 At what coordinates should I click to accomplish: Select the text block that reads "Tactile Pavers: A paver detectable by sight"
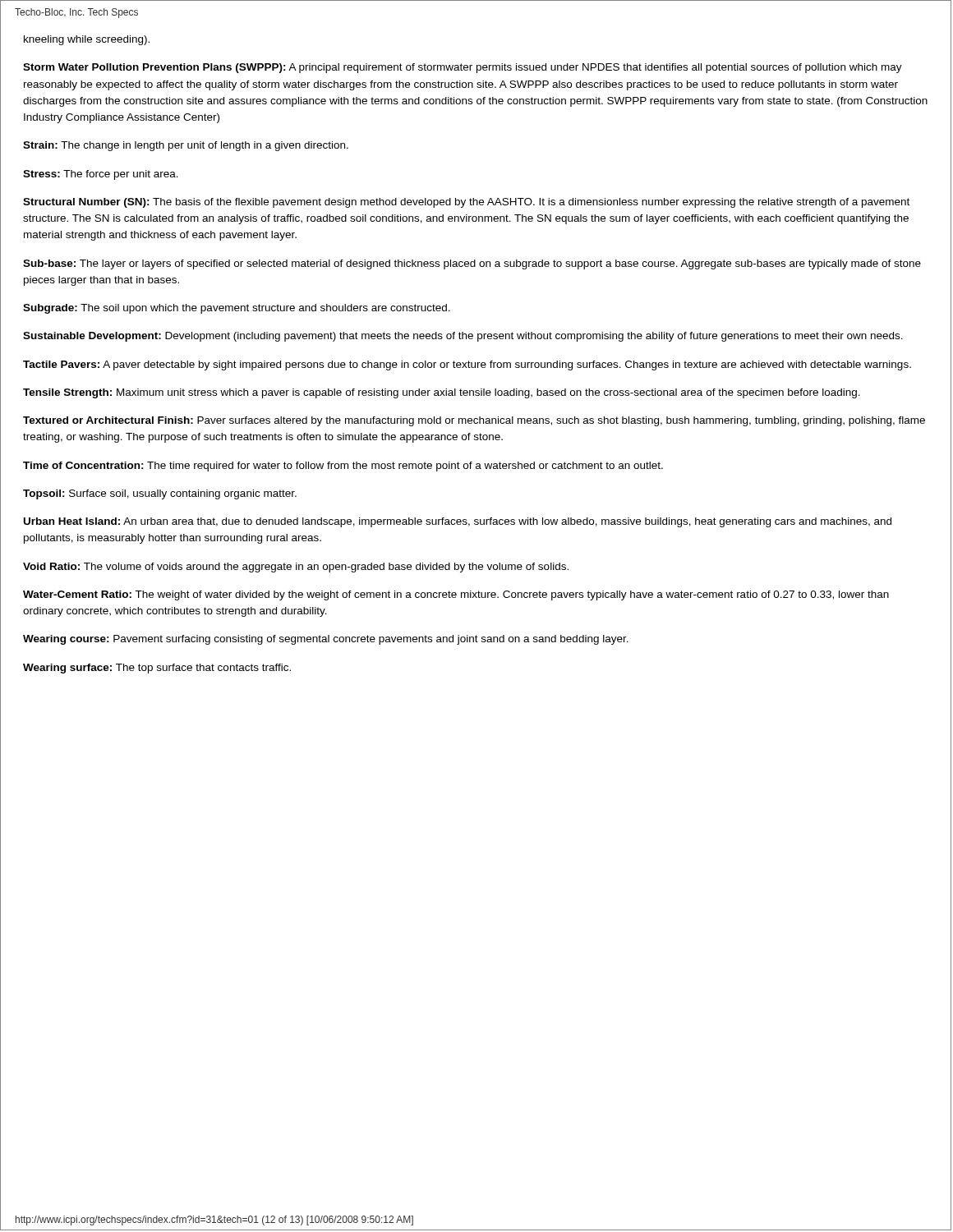point(476,364)
